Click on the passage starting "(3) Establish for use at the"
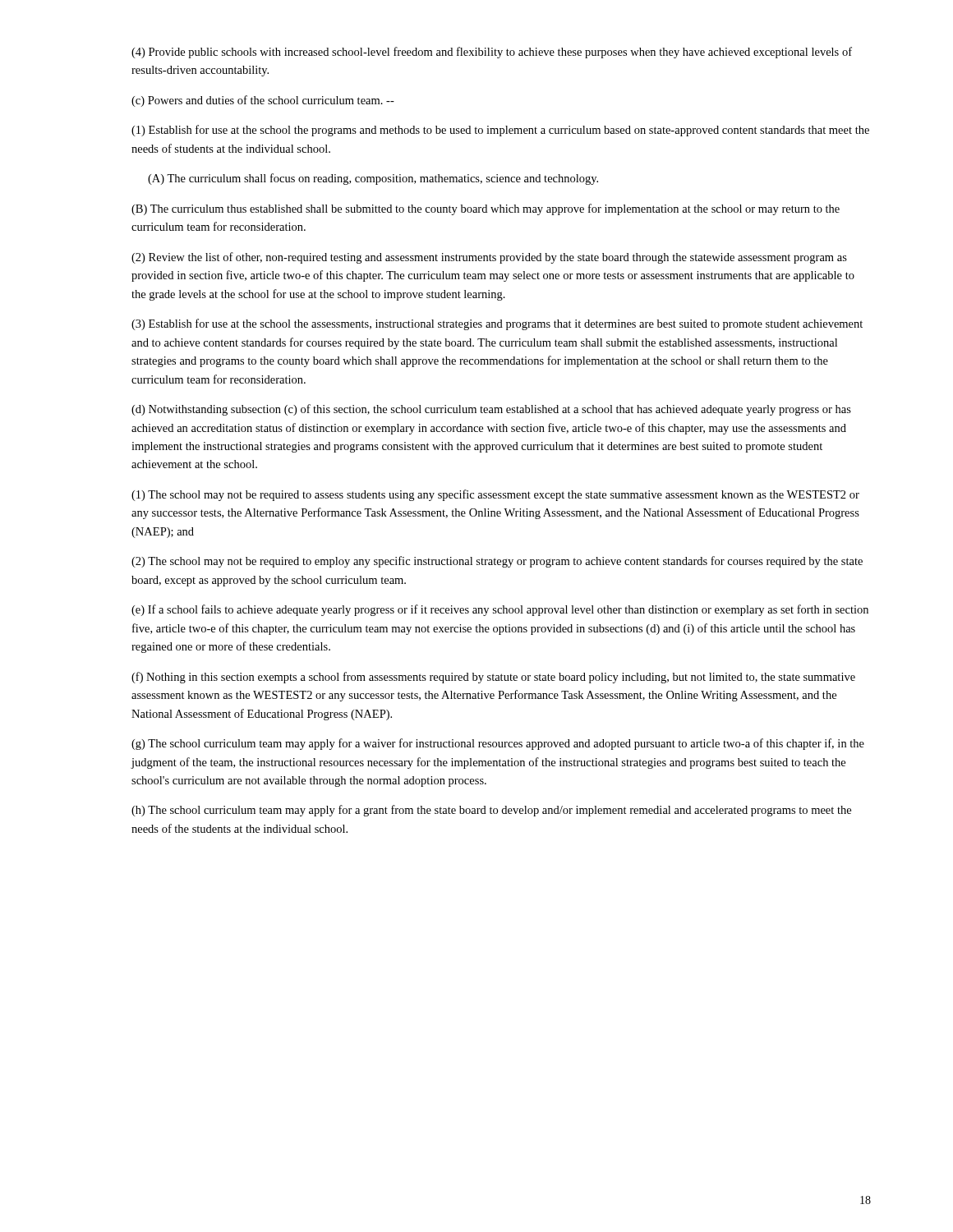The width and height of the screenshot is (953, 1232). coord(497,351)
